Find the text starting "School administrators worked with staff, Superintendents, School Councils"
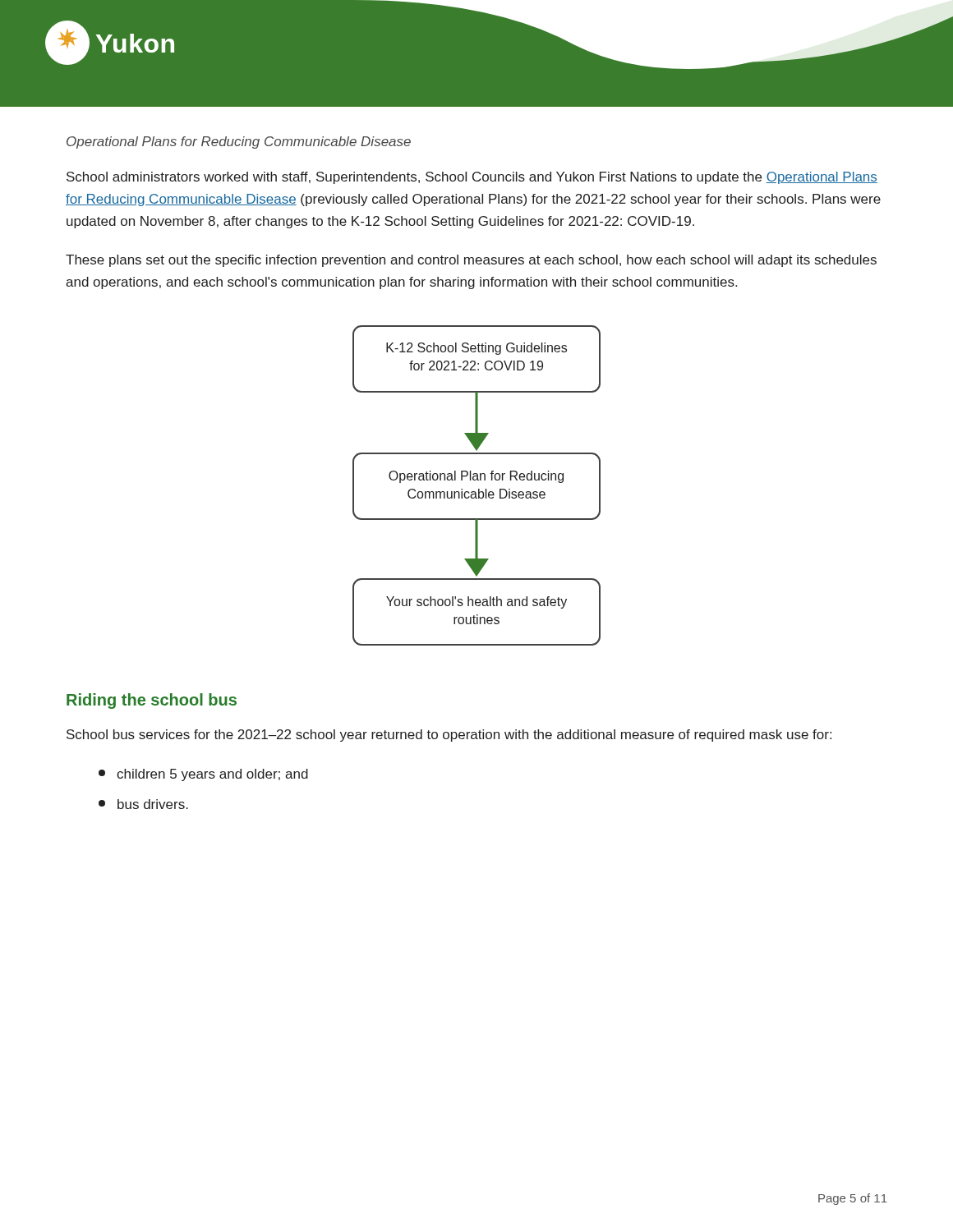953x1232 pixels. (473, 199)
